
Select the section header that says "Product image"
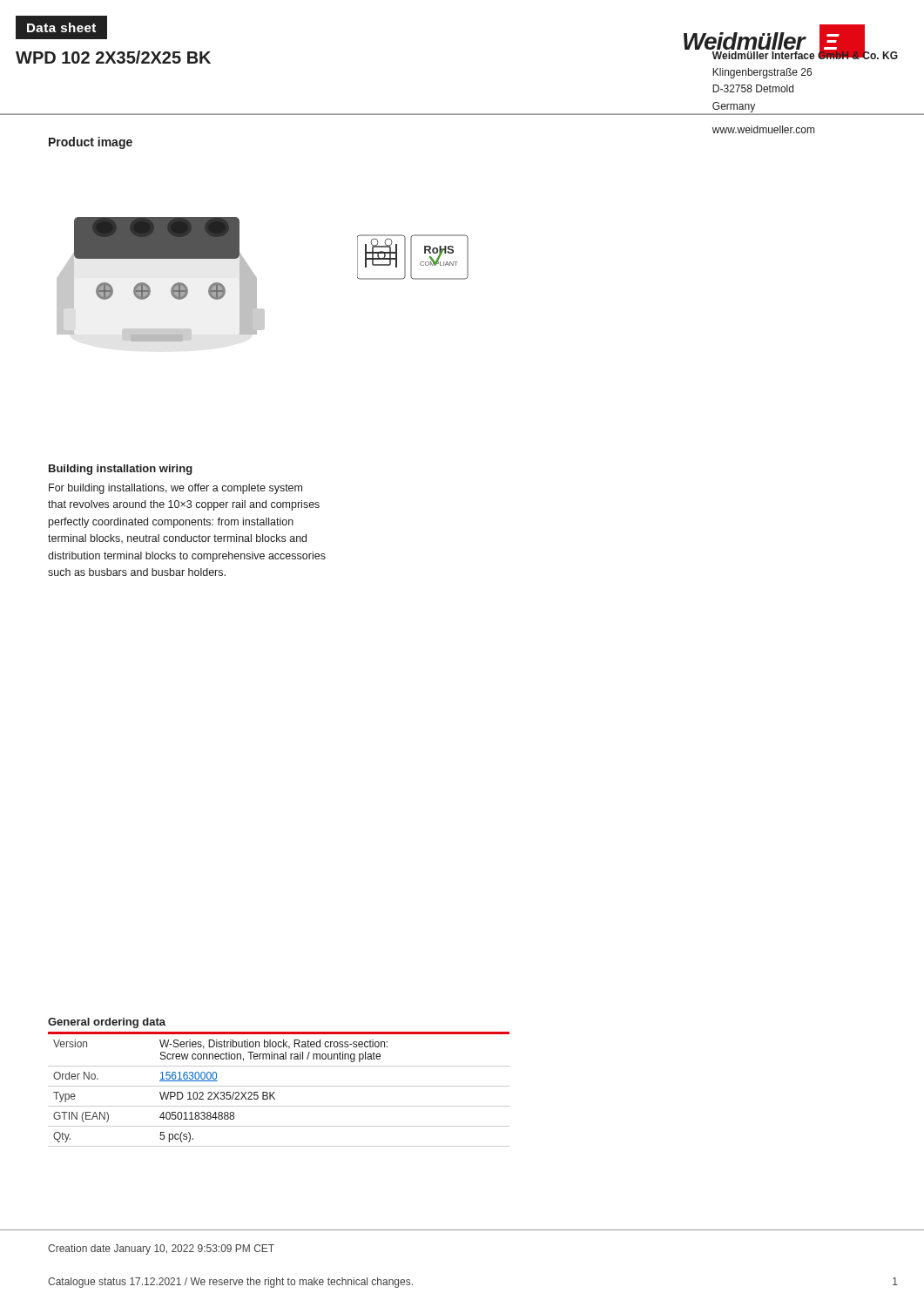90,142
